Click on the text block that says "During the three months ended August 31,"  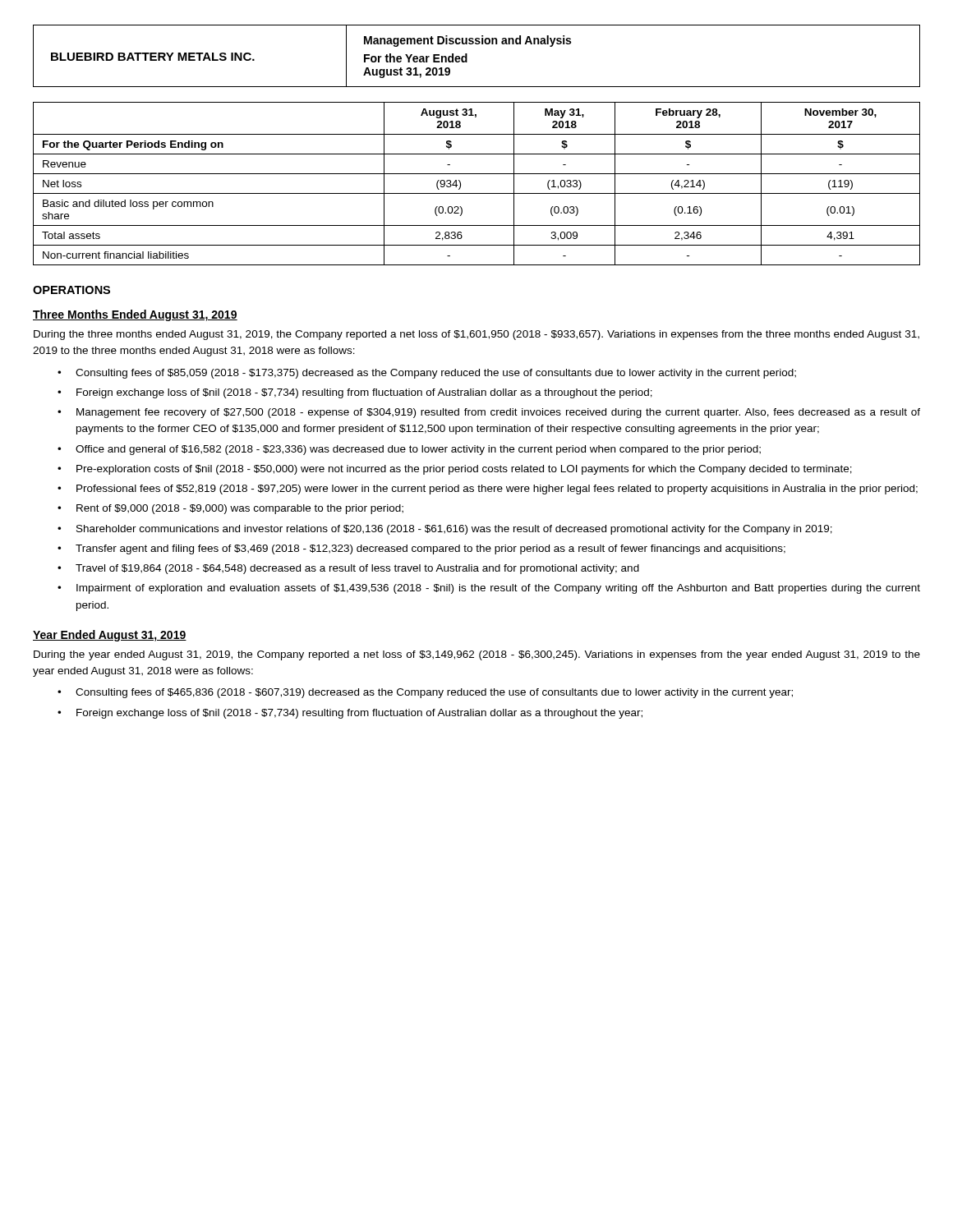[x=476, y=342]
